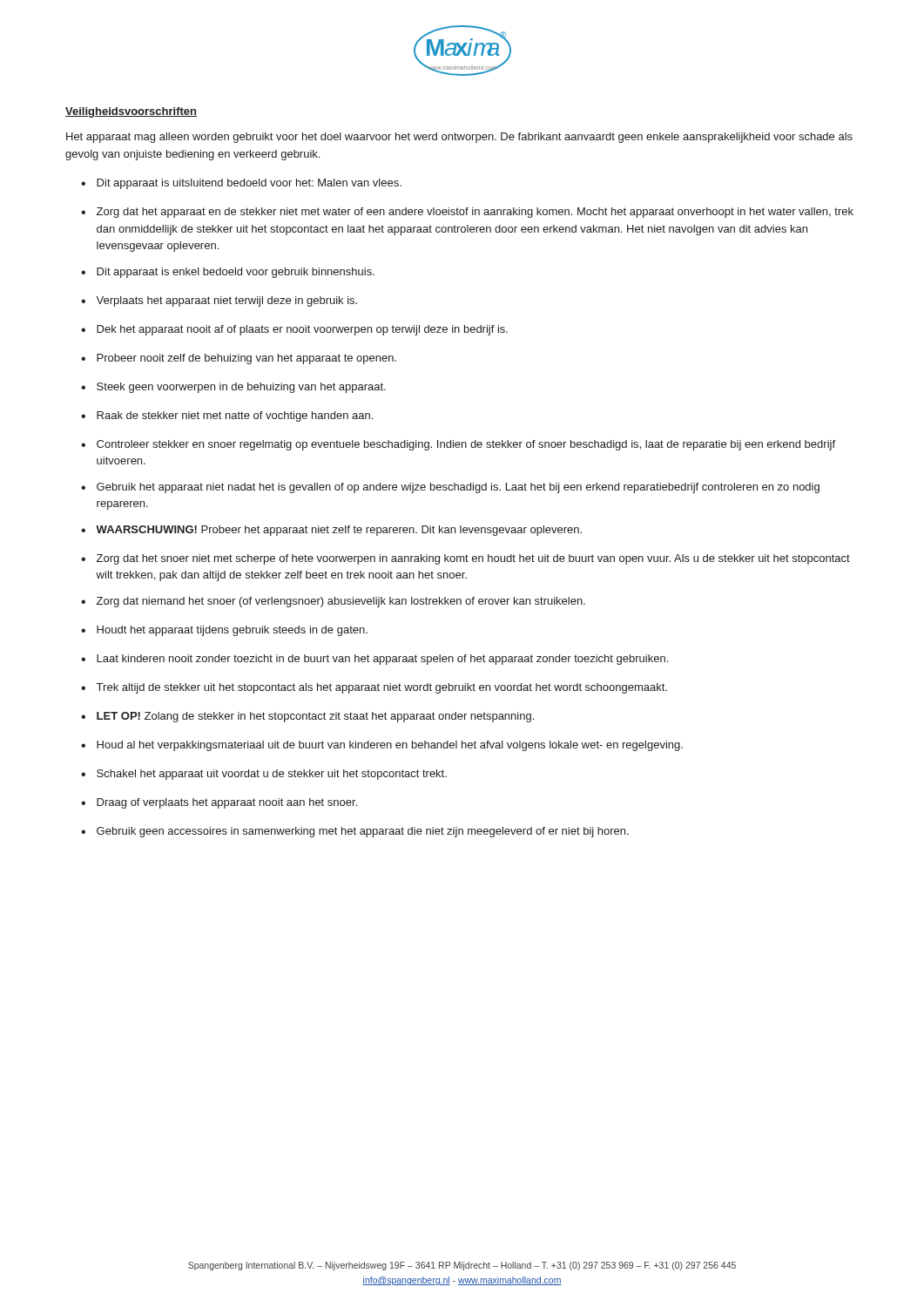Navigate to the block starting "Houdt het apparaat tijdens"

(x=232, y=629)
